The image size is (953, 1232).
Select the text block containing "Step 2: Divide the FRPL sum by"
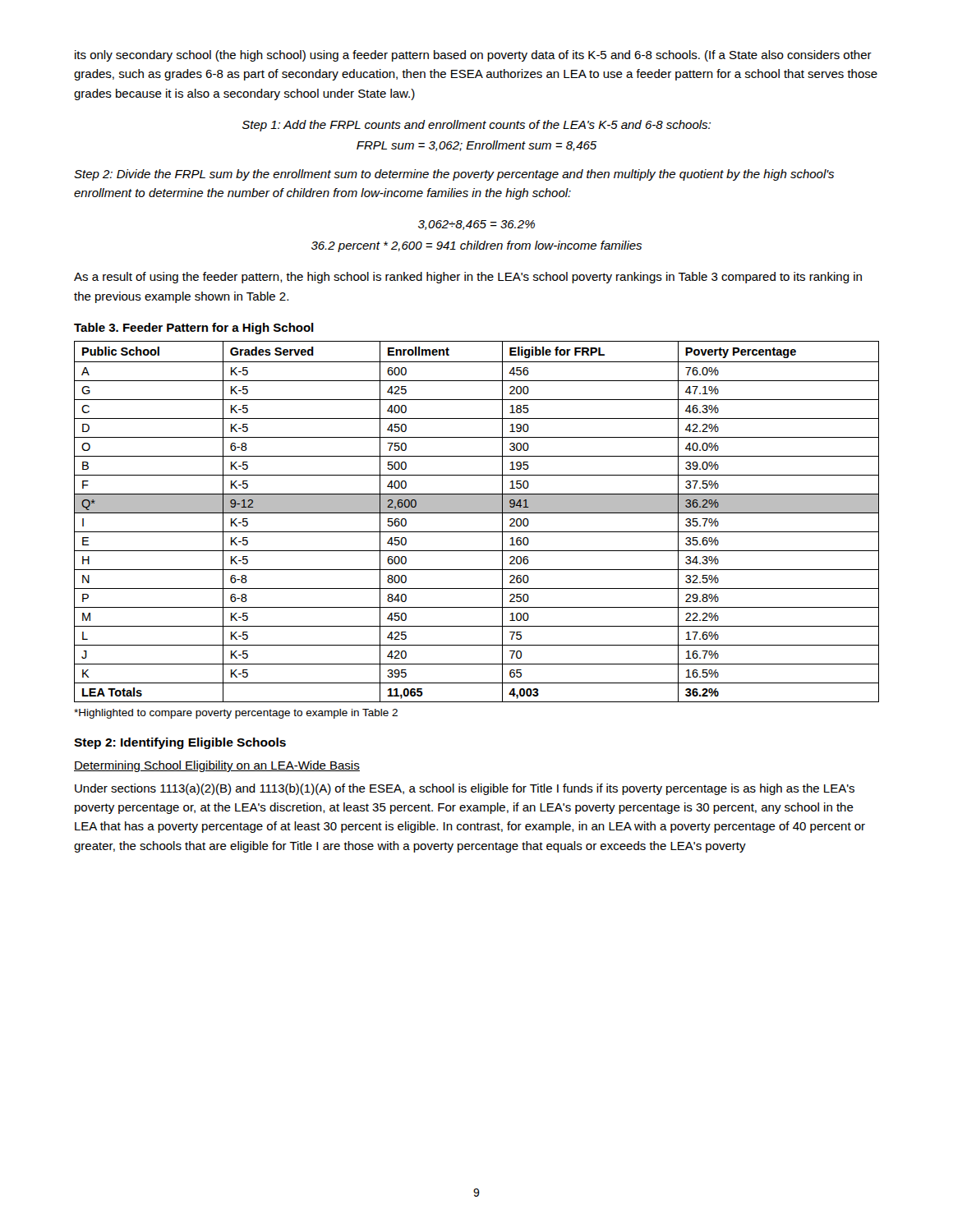coord(454,183)
